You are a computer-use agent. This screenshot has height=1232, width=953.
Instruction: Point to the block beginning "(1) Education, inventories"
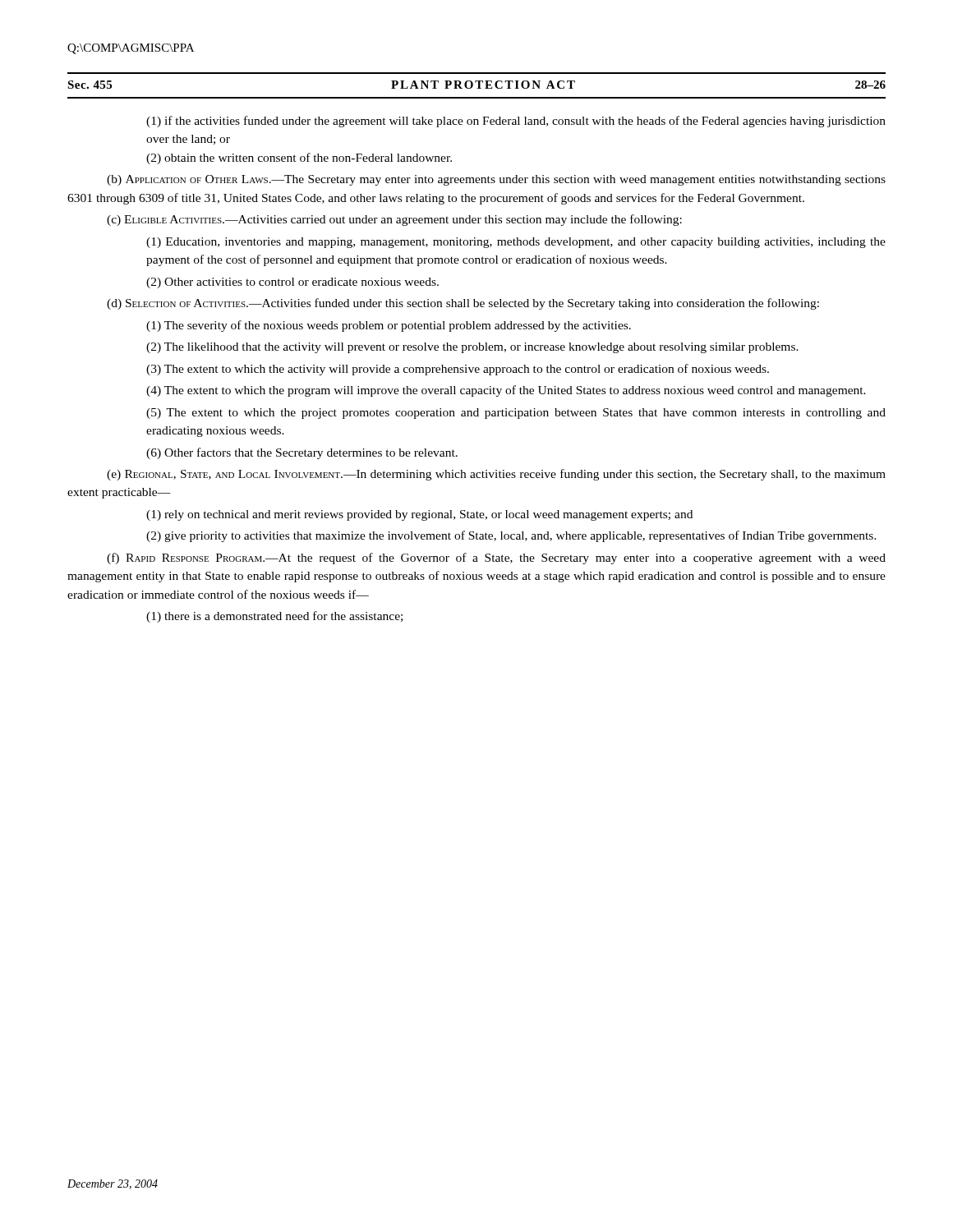pos(516,251)
